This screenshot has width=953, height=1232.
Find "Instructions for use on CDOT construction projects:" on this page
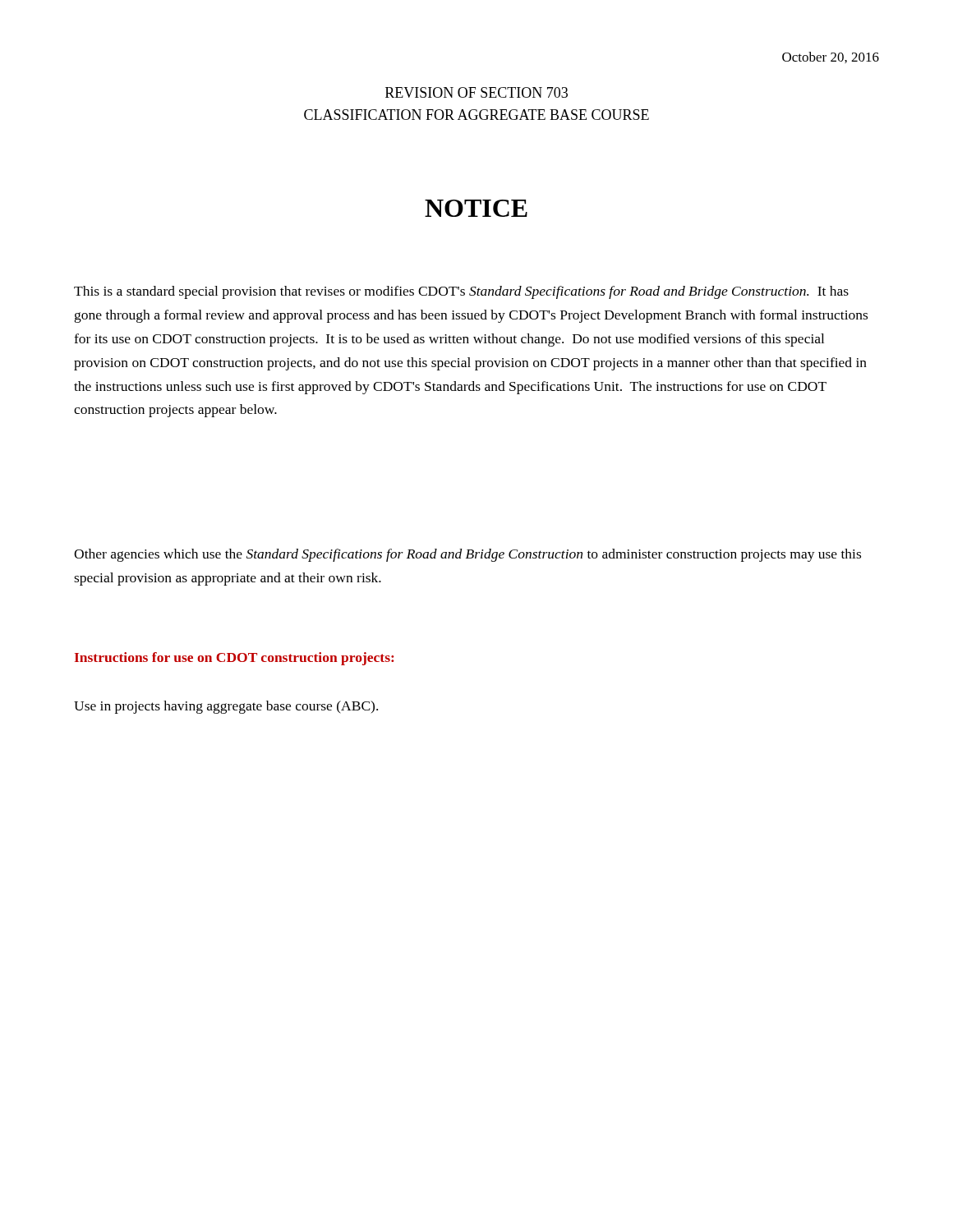tap(234, 657)
